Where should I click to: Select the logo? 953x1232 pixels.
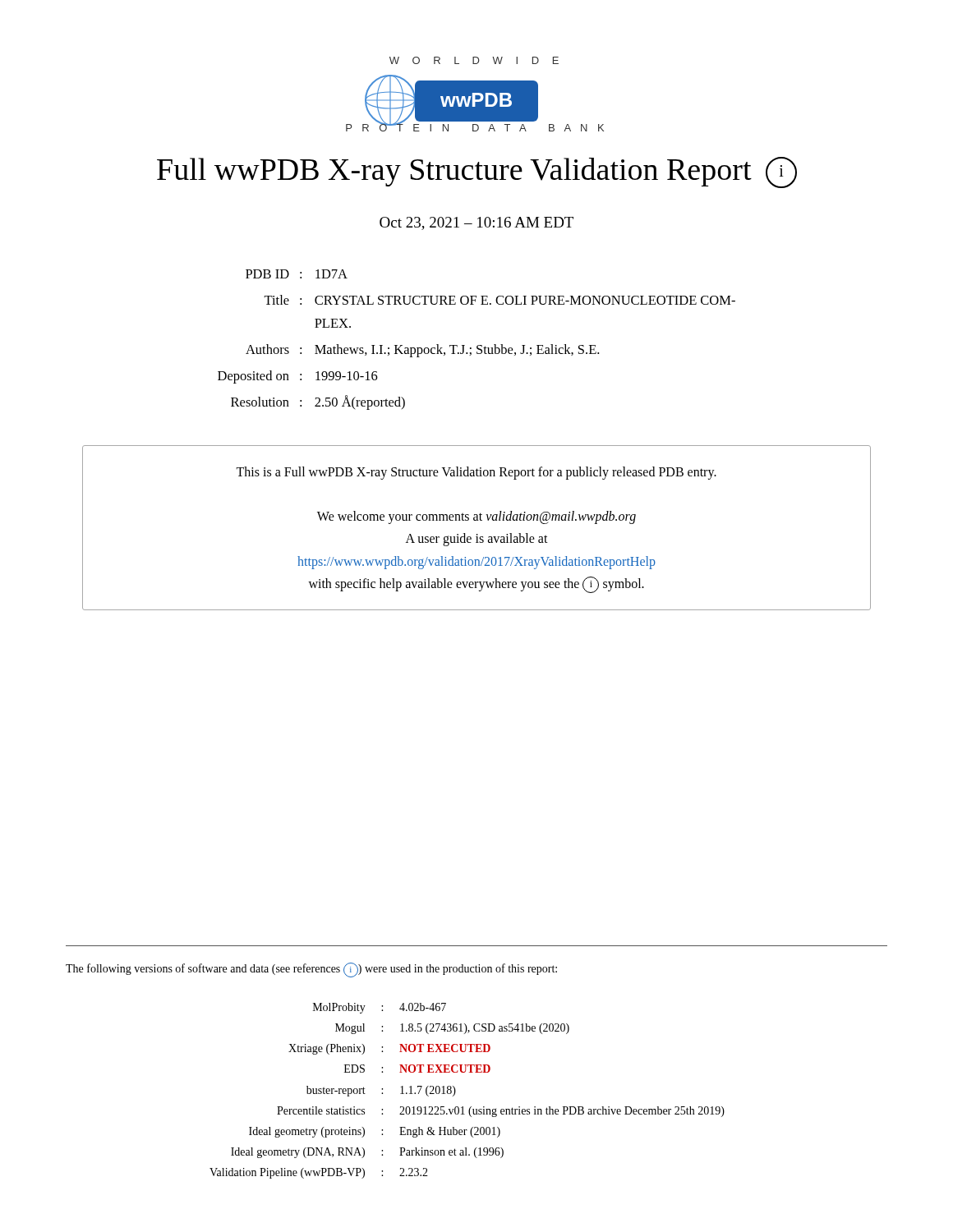(476, 96)
